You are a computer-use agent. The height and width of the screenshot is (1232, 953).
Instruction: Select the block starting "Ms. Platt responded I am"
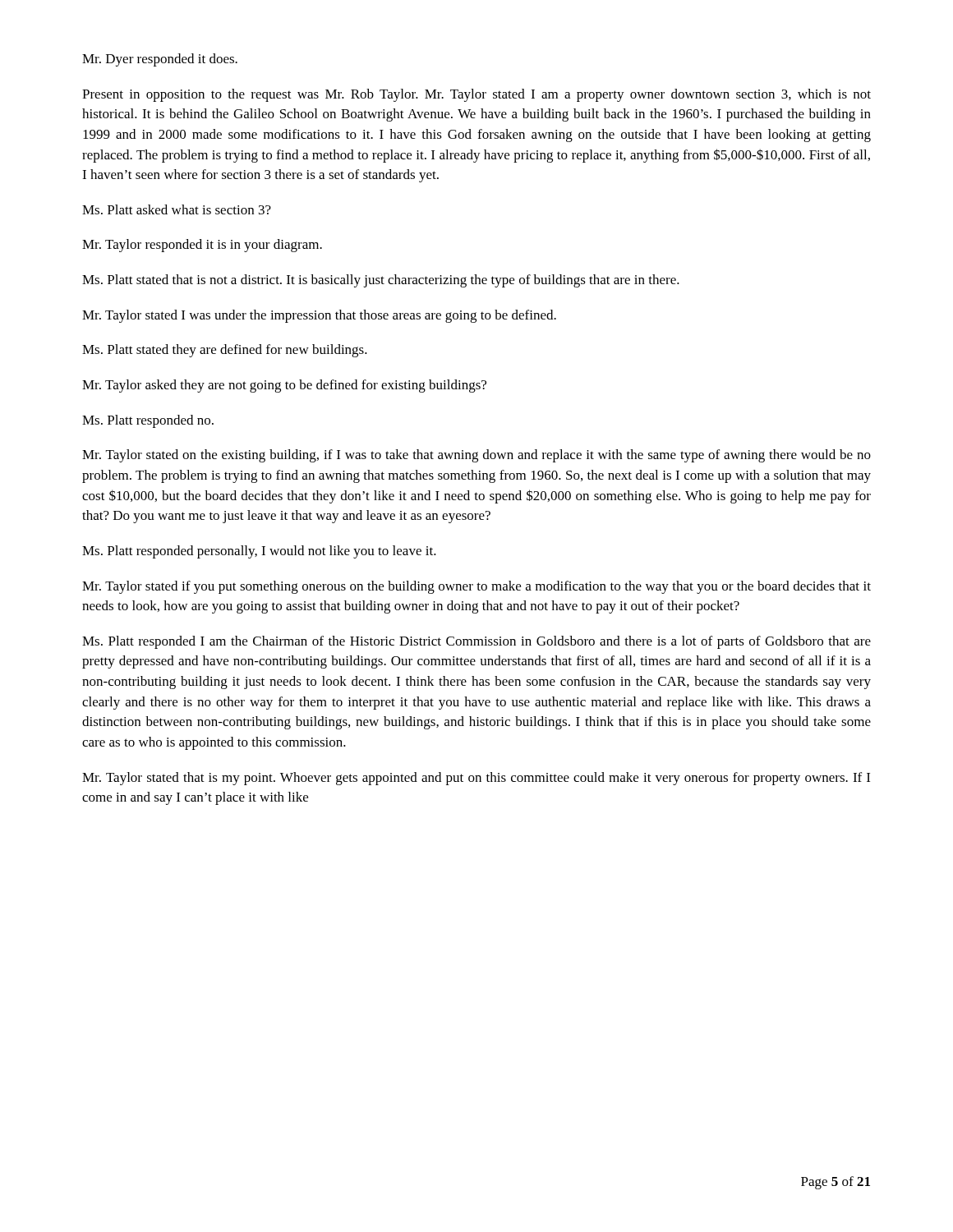point(476,692)
